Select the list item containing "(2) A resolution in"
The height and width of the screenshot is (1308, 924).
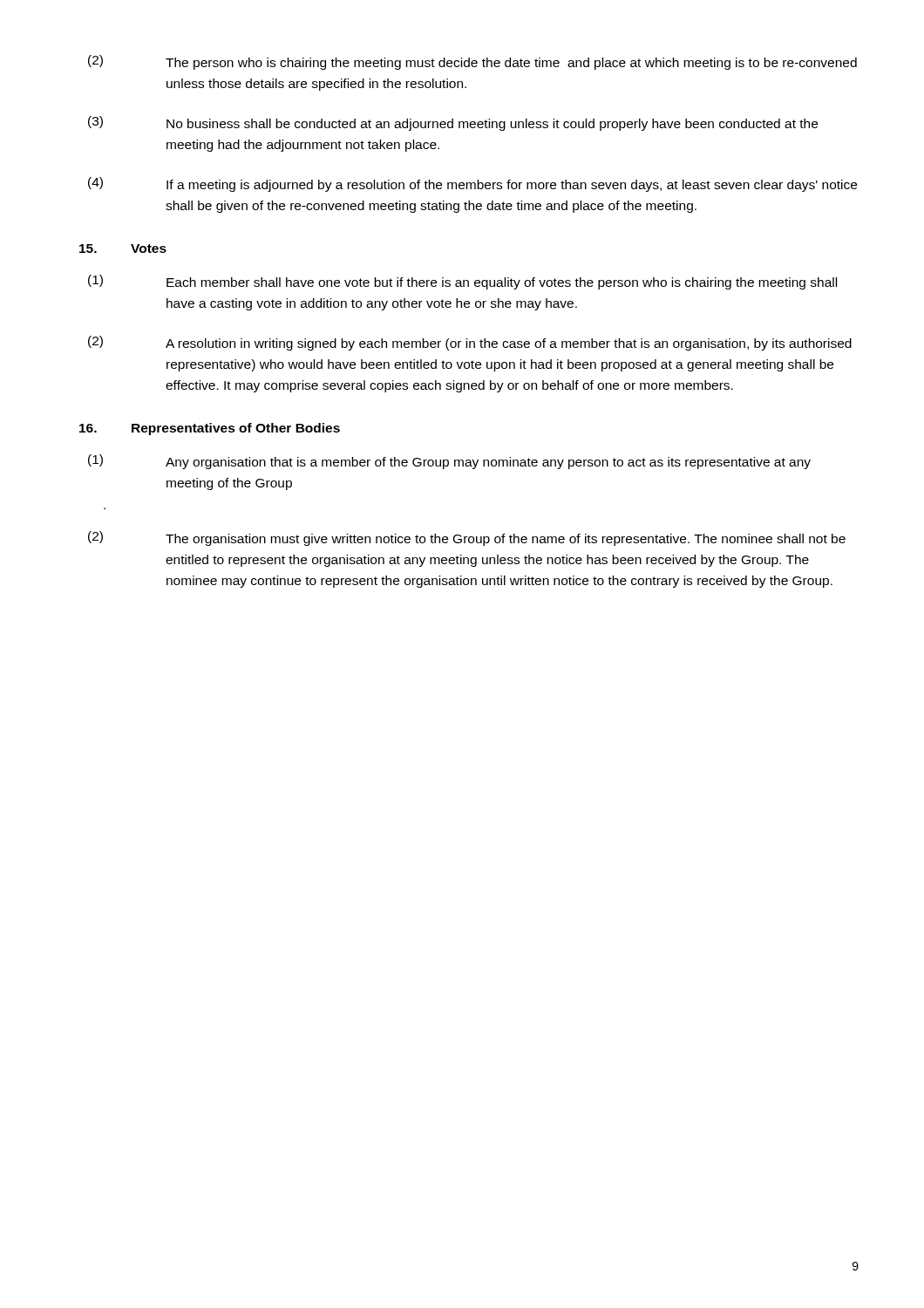tap(469, 365)
